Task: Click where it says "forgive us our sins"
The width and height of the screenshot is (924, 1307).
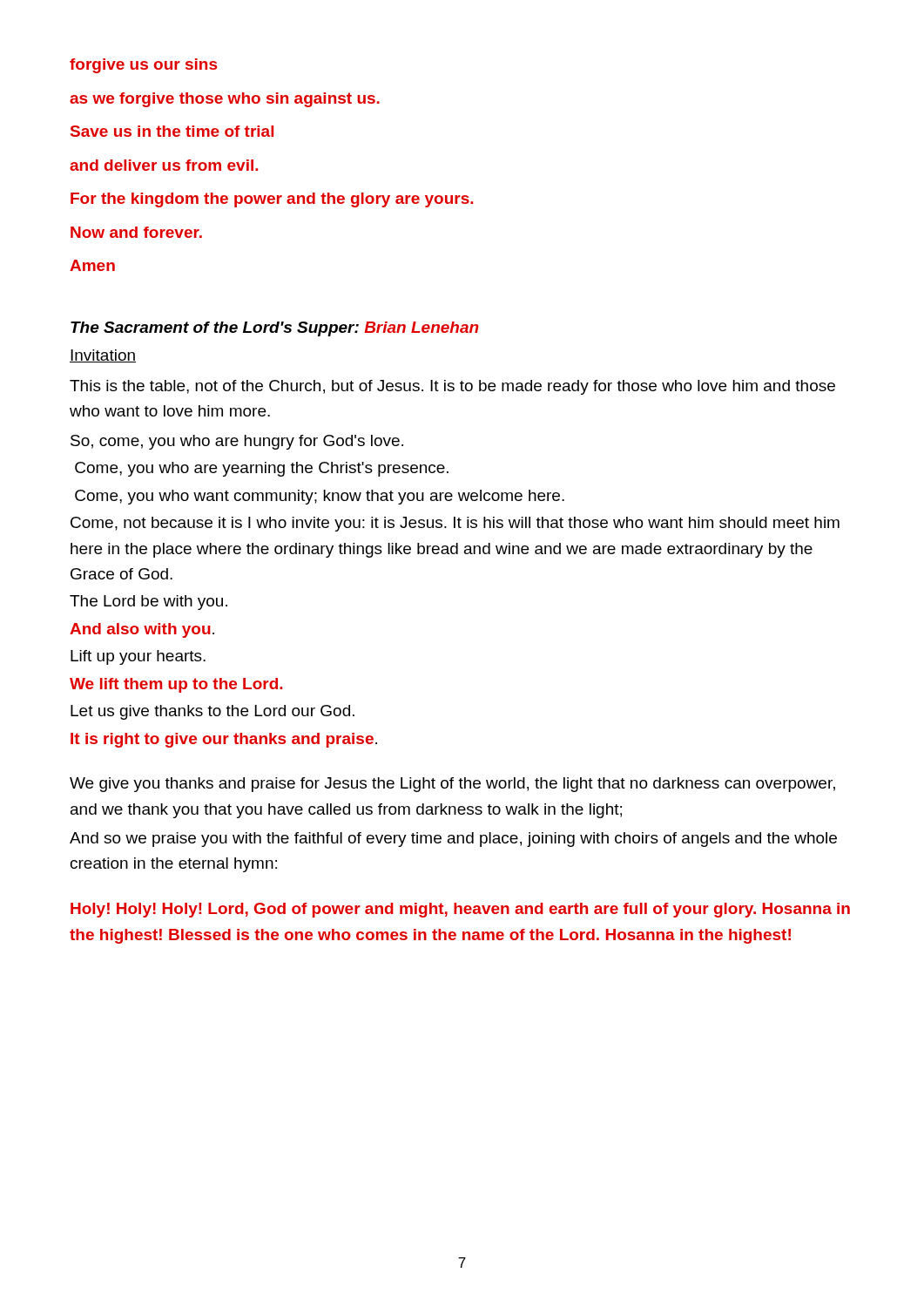Action: [144, 64]
